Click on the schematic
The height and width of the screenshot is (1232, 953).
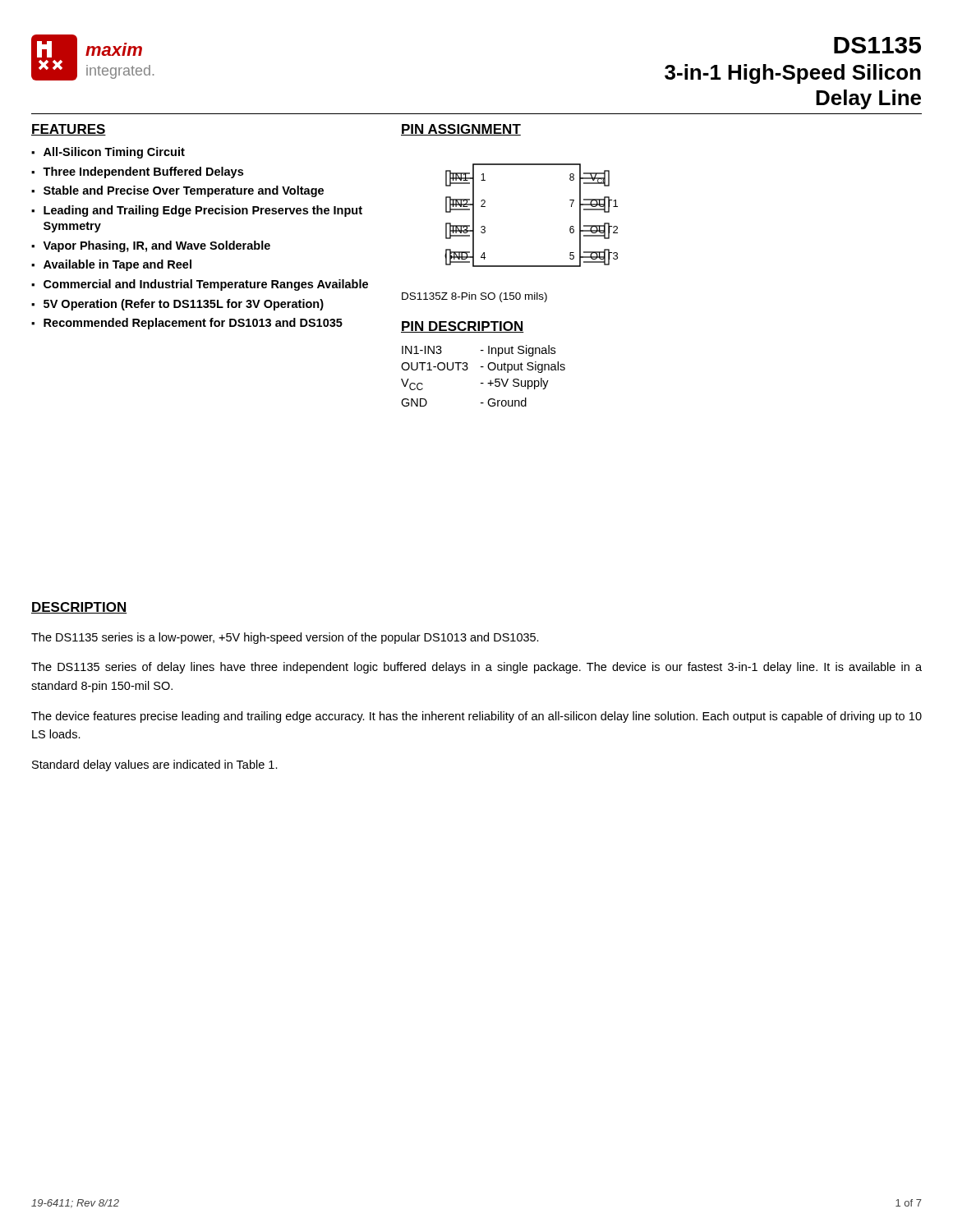click(661, 216)
